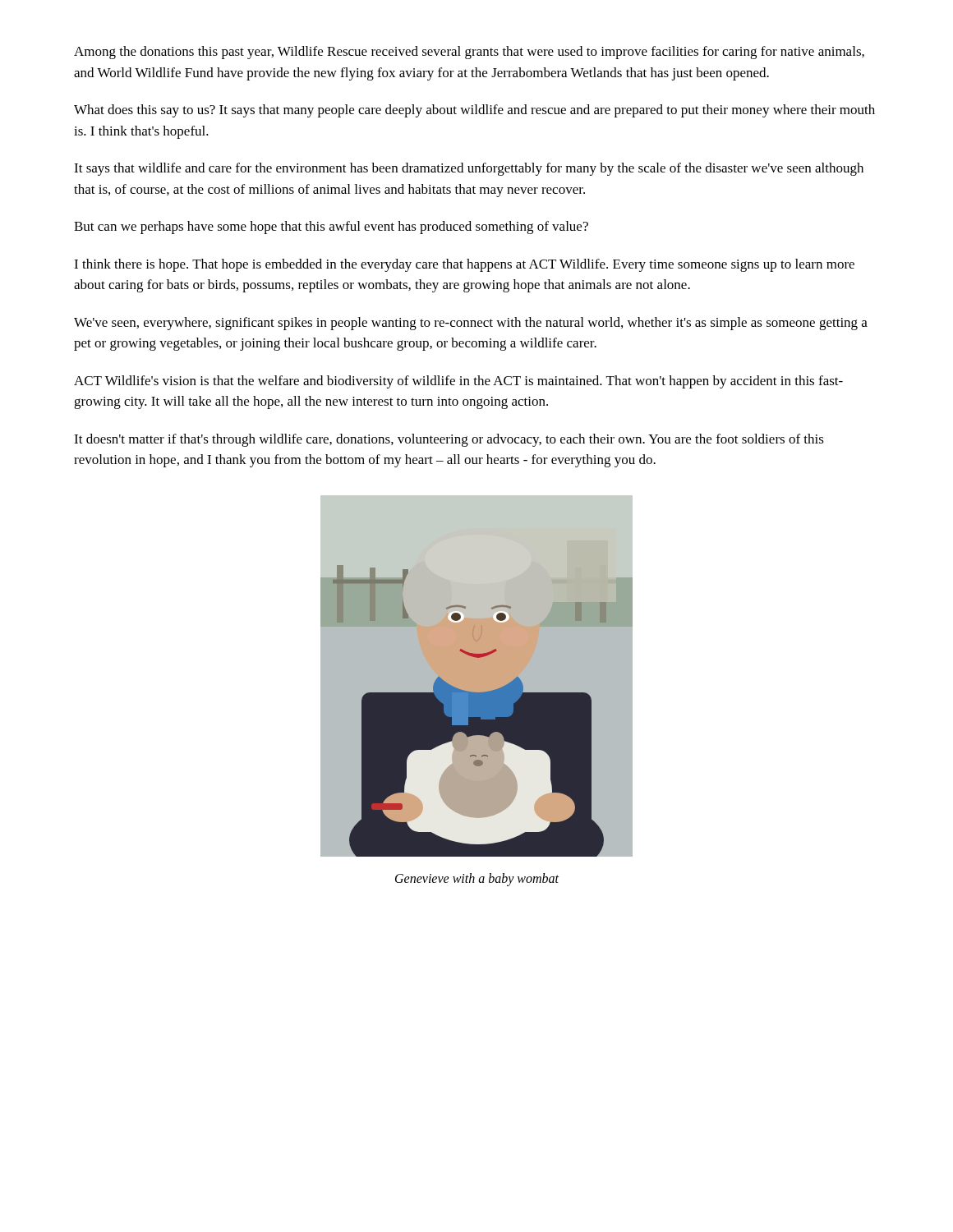953x1232 pixels.
Task: Find the block on this page that starts "But can we perhaps have some hope that"
Action: [331, 226]
